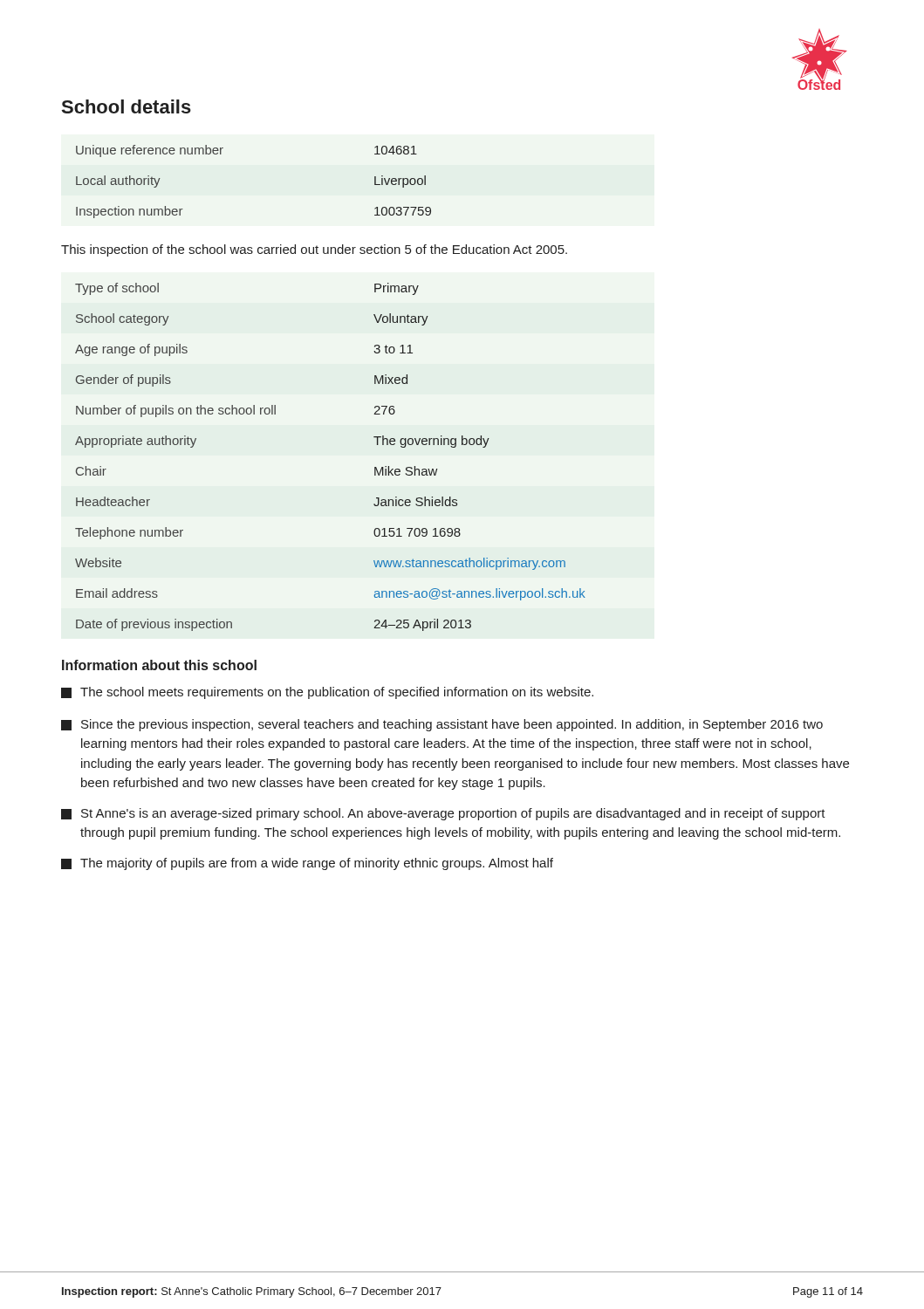This screenshot has height=1309, width=924.
Task: Click on the table containing "School category"
Action: point(462,456)
